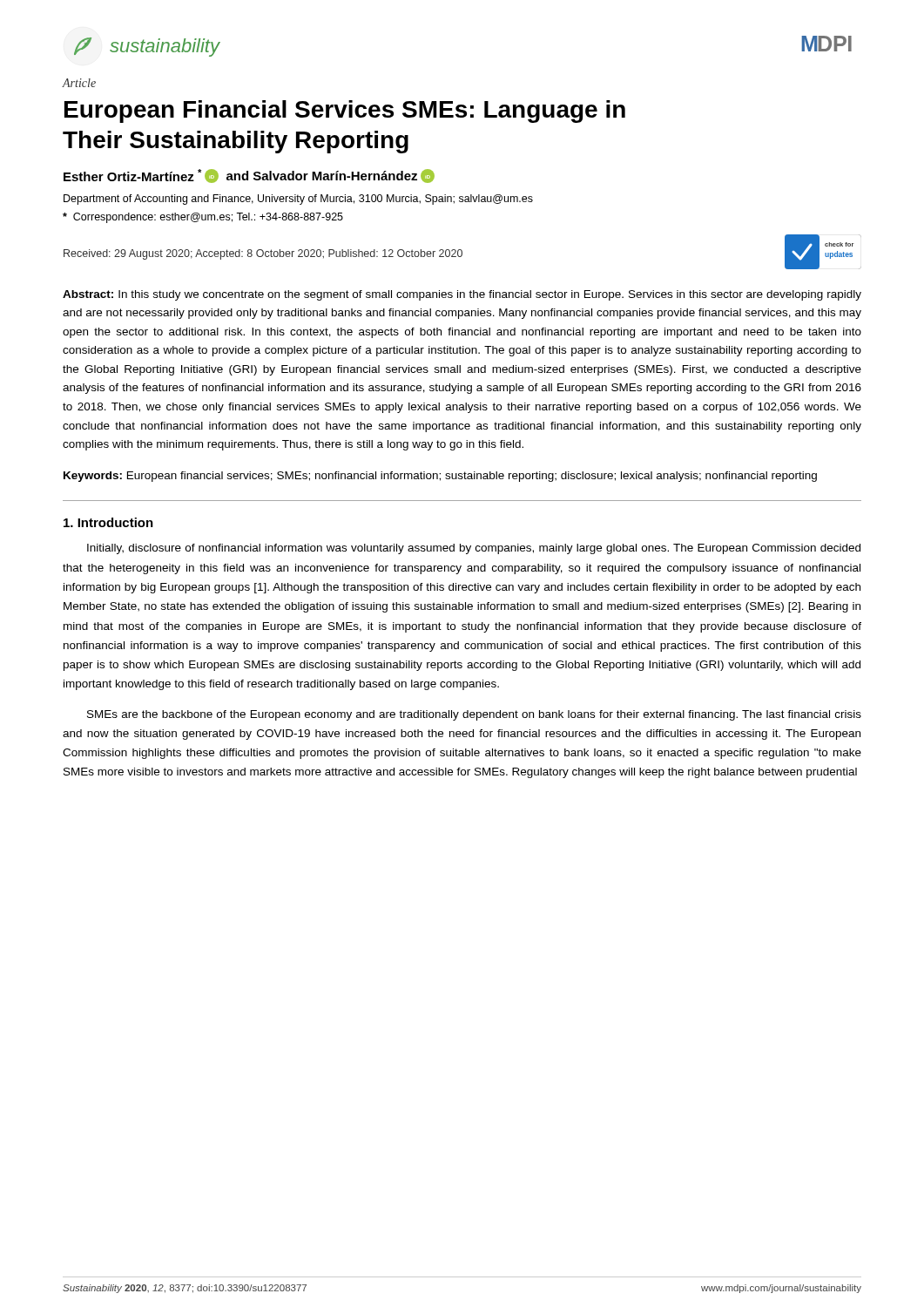
Task: Navigate to the text starting "Abstract: In this study we concentrate on the"
Action: pos(462,369)
